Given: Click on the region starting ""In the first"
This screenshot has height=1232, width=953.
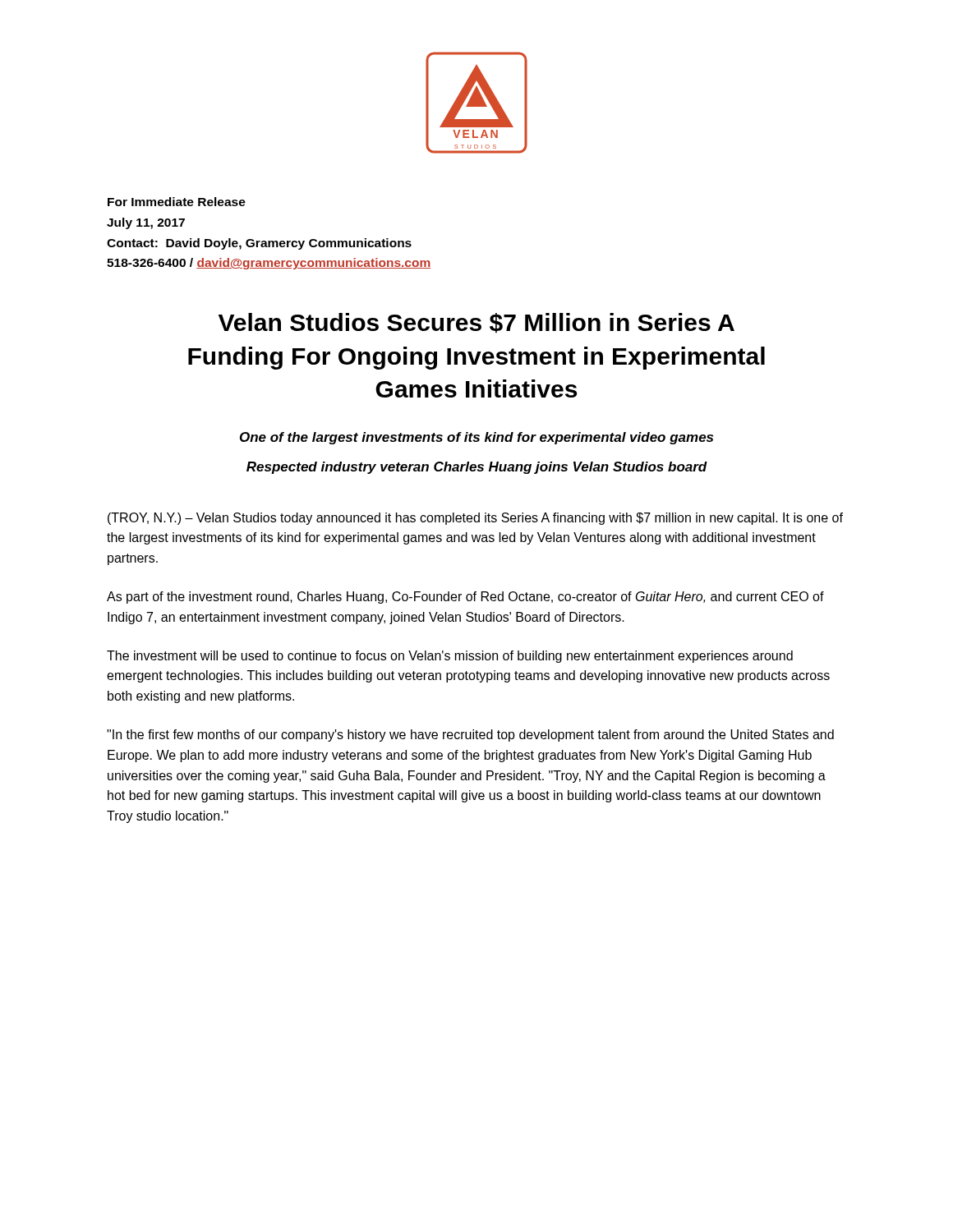Looking at the screenshot, I should [x=471, y=775].
